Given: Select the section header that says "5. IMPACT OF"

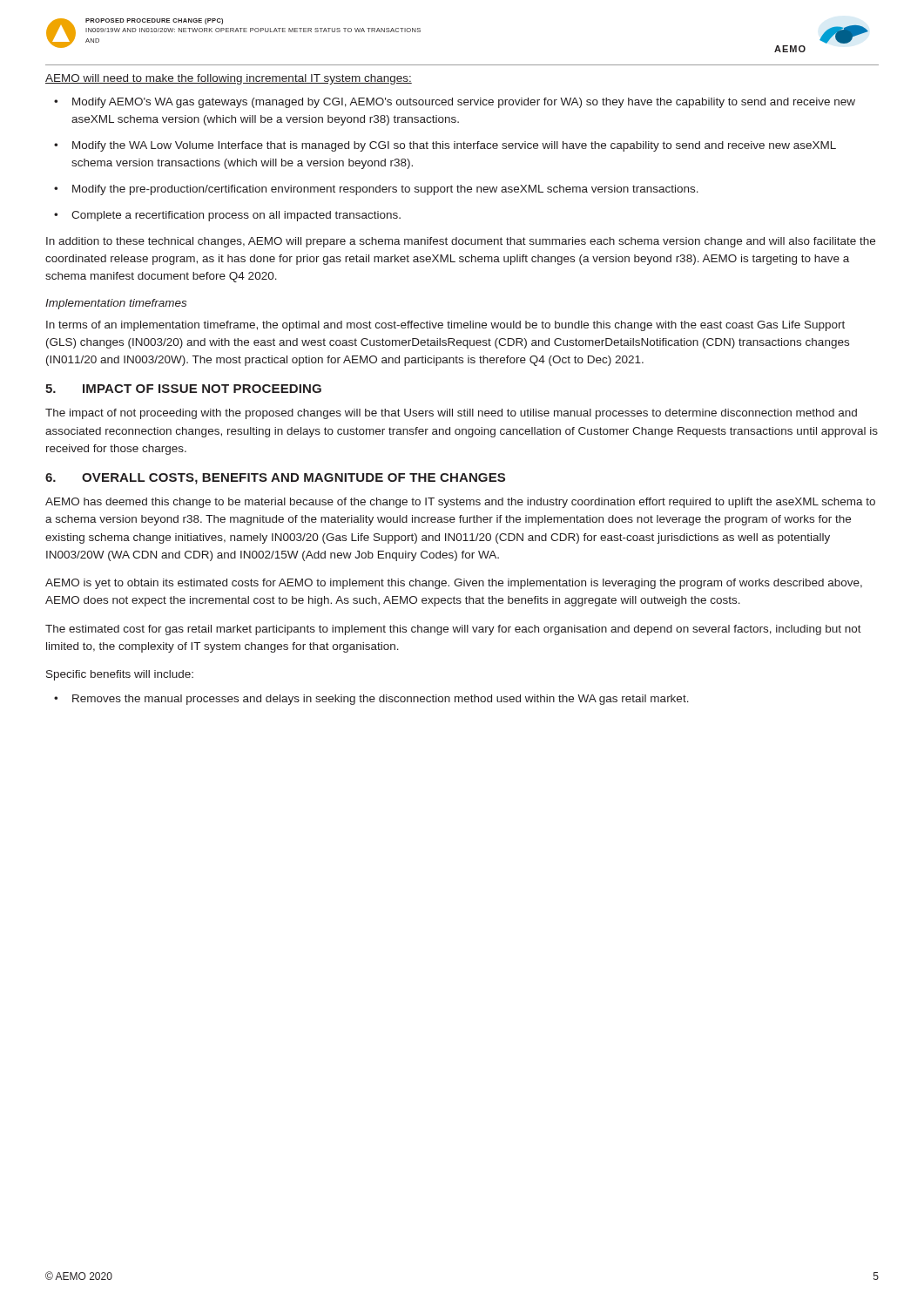Looking at the screenshot, I should (x=184, y=388).
